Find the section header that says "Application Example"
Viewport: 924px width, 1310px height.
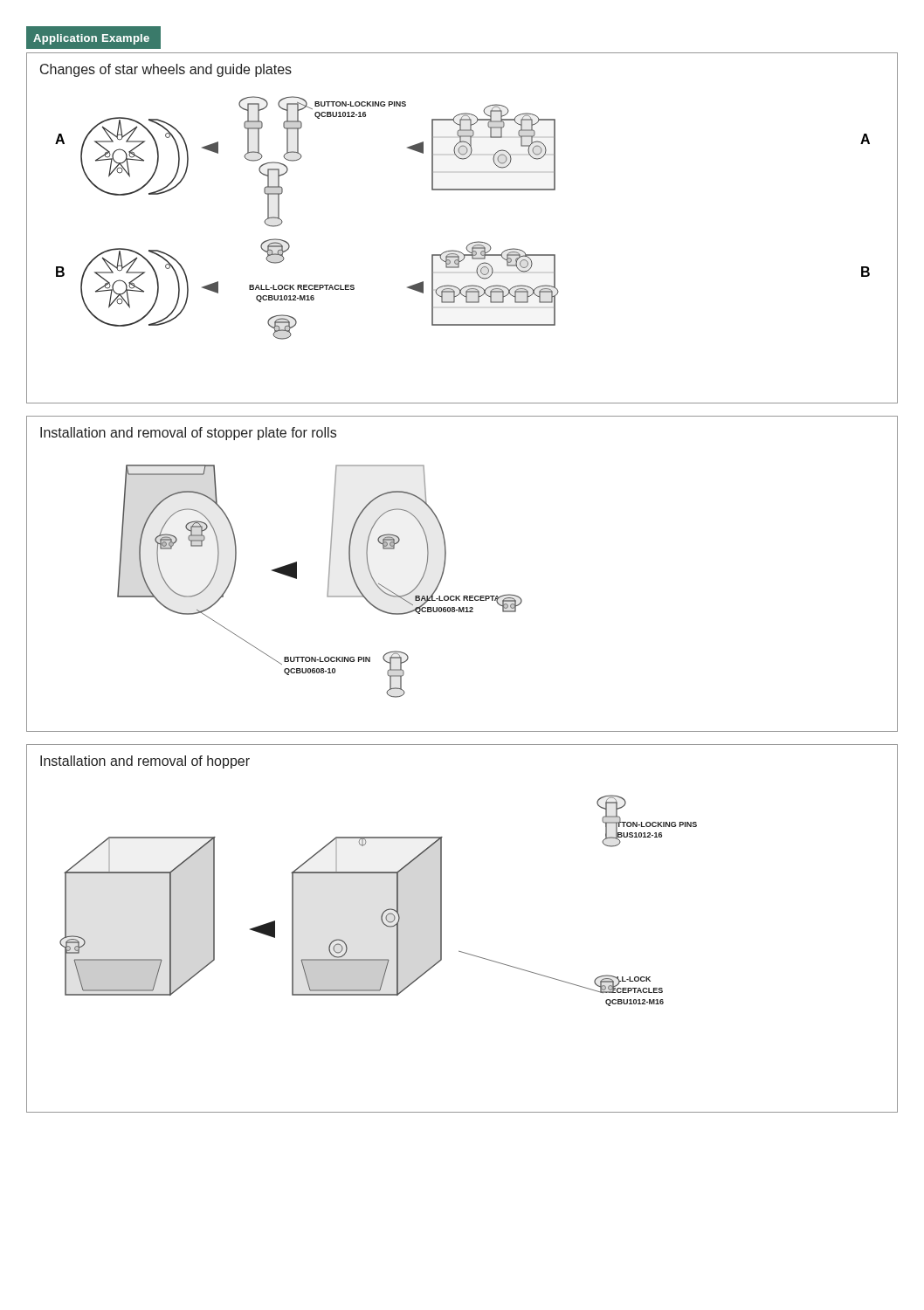tap(93, 38)
